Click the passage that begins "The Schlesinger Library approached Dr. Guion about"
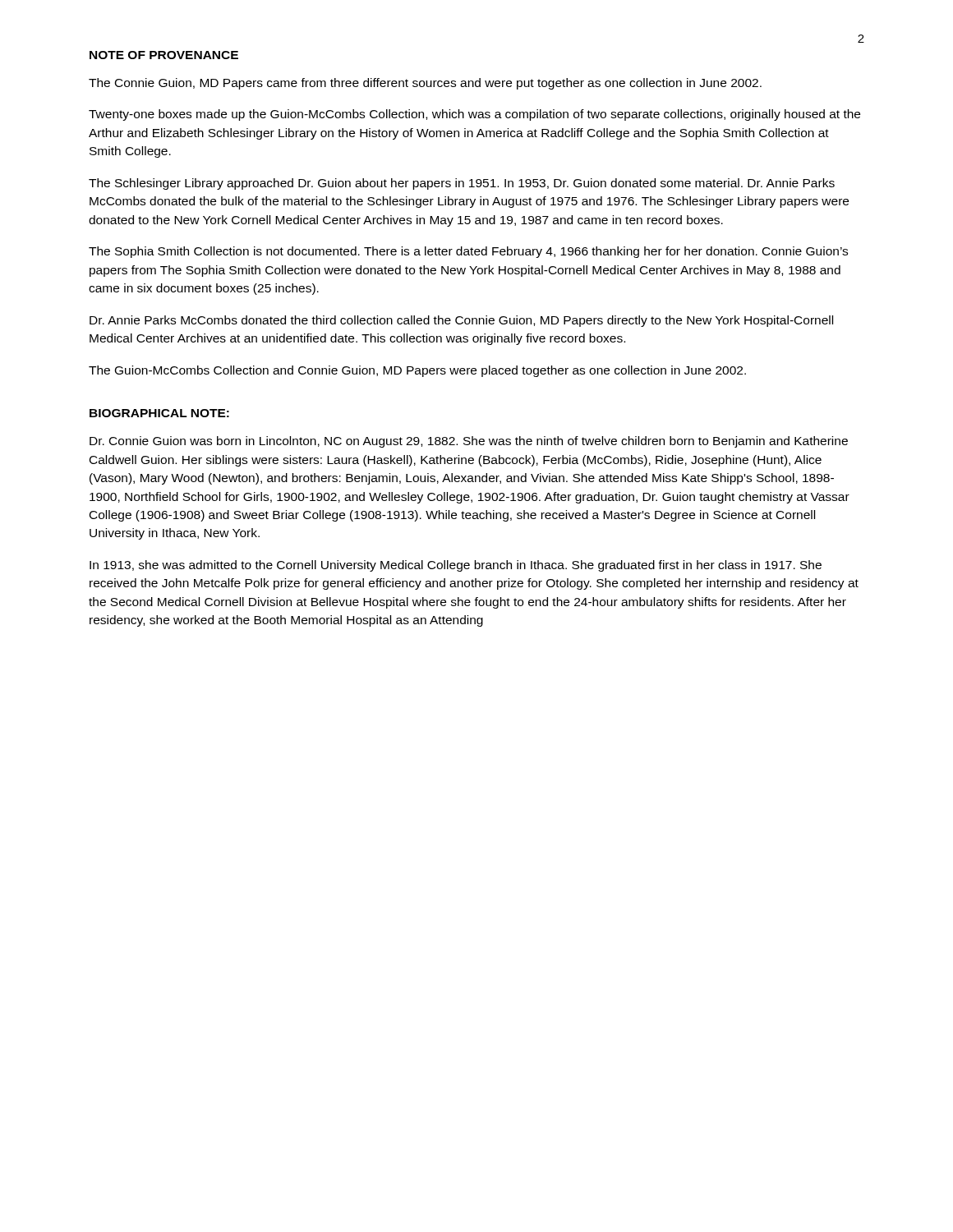 (469, 201)
